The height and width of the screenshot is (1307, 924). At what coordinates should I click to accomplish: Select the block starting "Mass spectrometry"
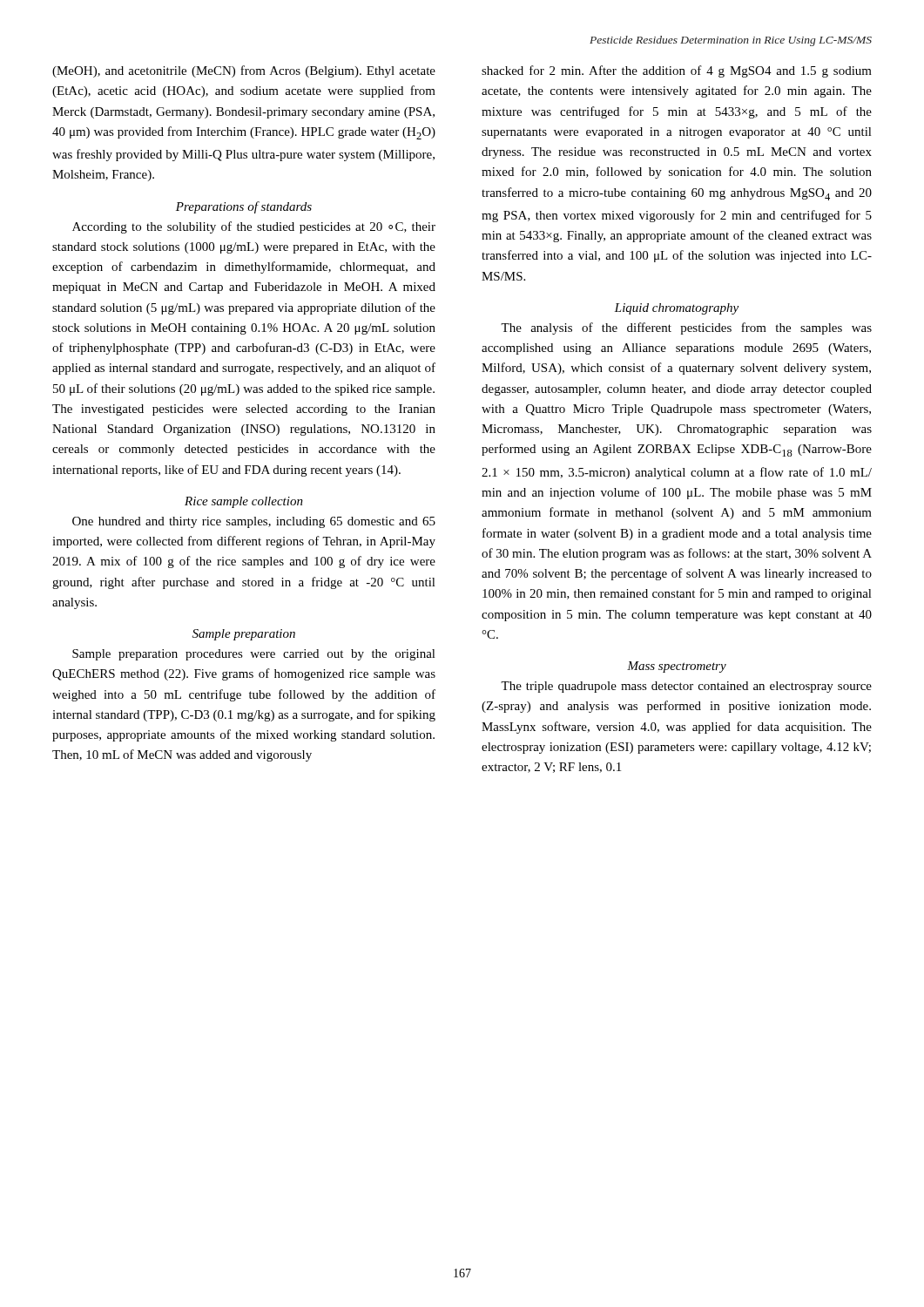point(677,666)
